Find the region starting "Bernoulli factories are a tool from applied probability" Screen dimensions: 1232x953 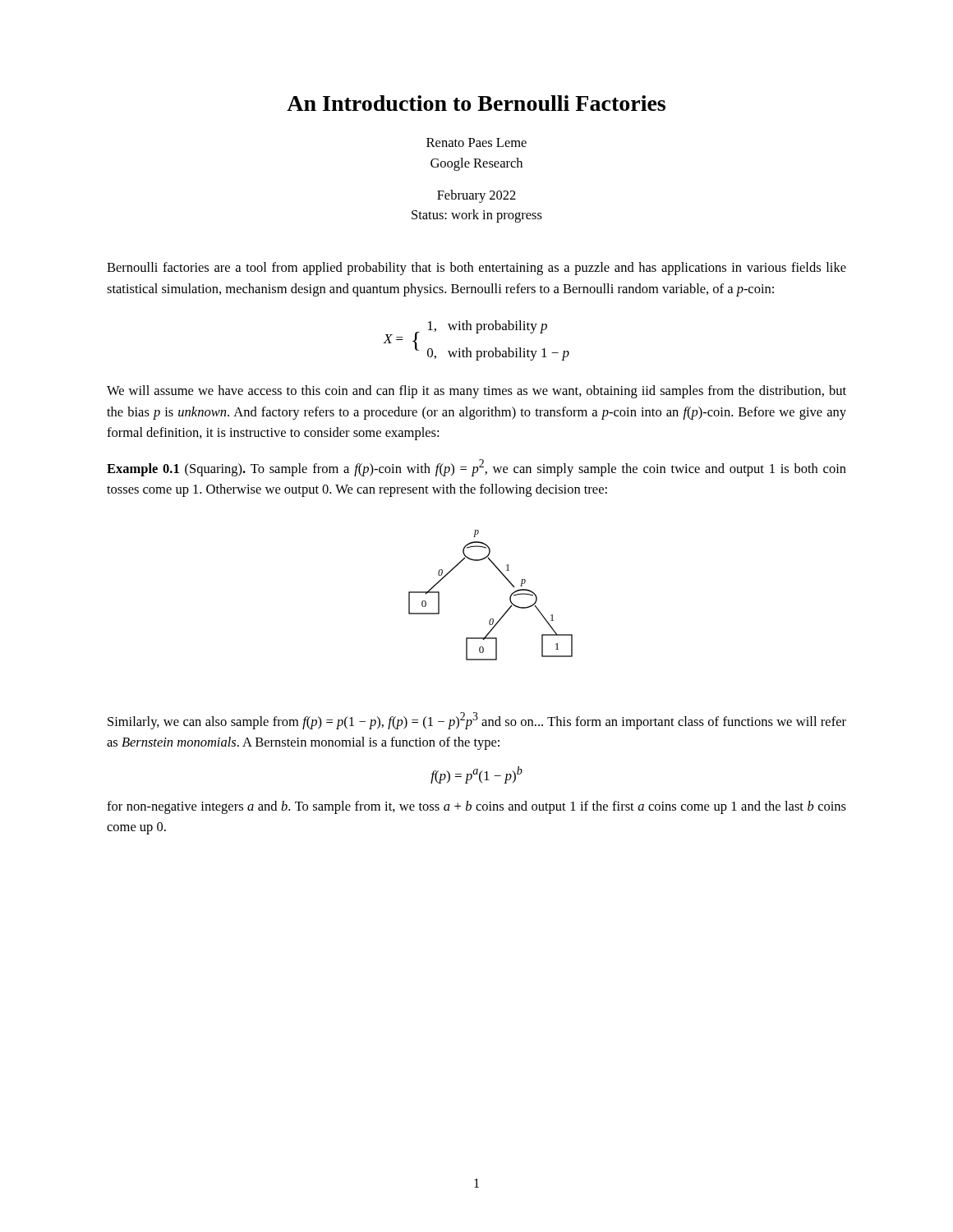476,278
